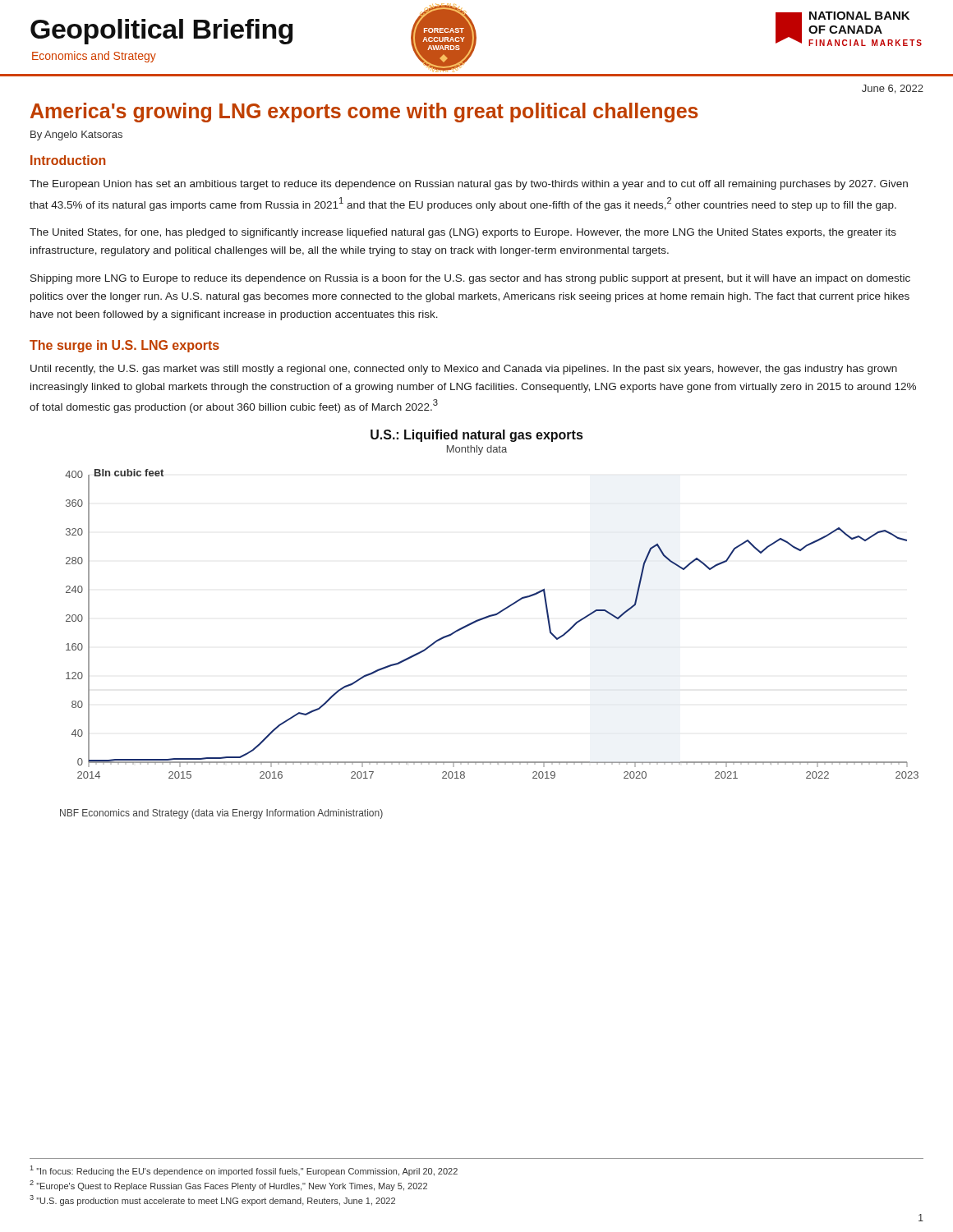Find the text block with the text "The European Union has set"
Image resolution: width=953 pixels, height=1232 pixels.
469,194
